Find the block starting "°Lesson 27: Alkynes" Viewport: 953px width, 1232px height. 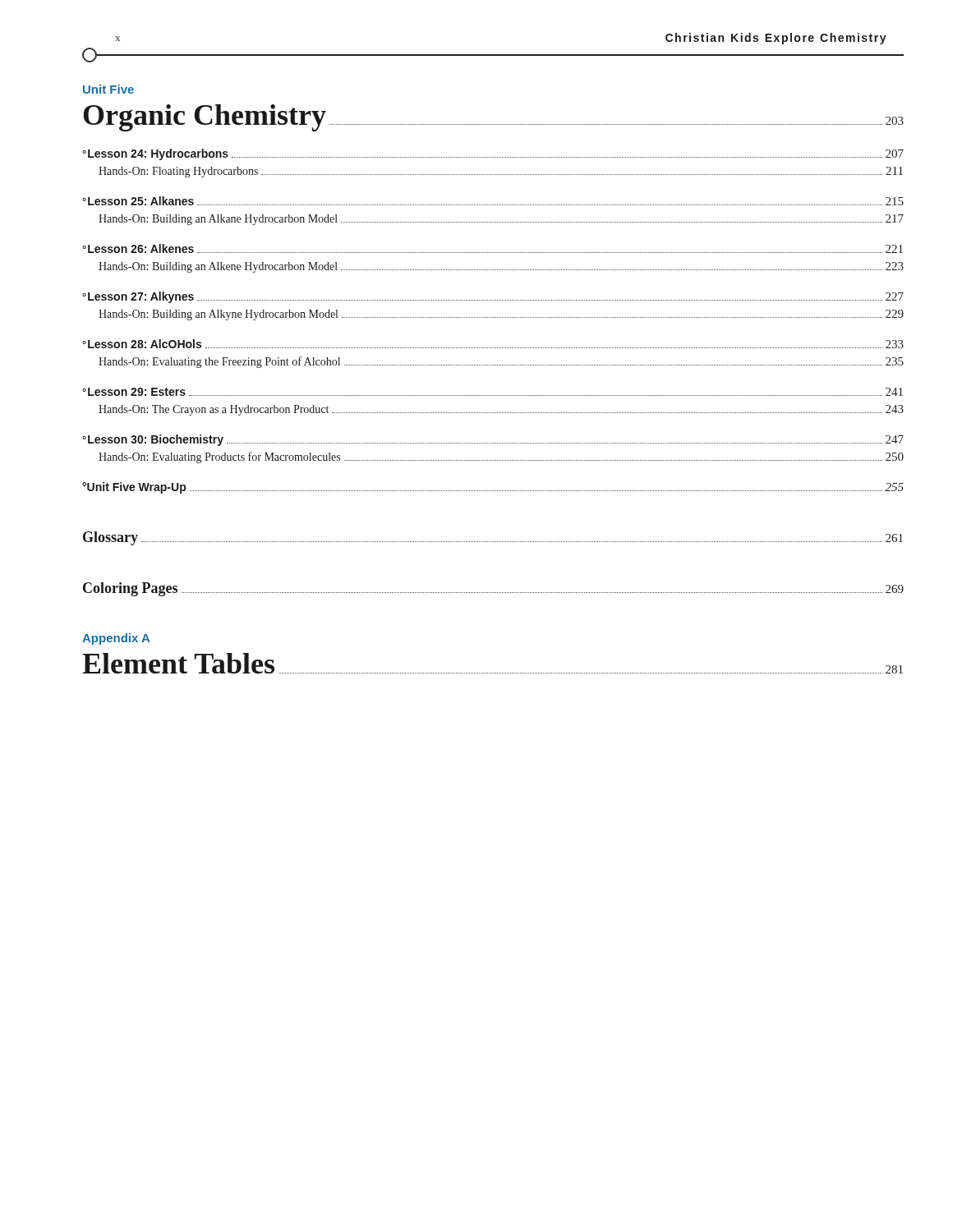[493, 297]
